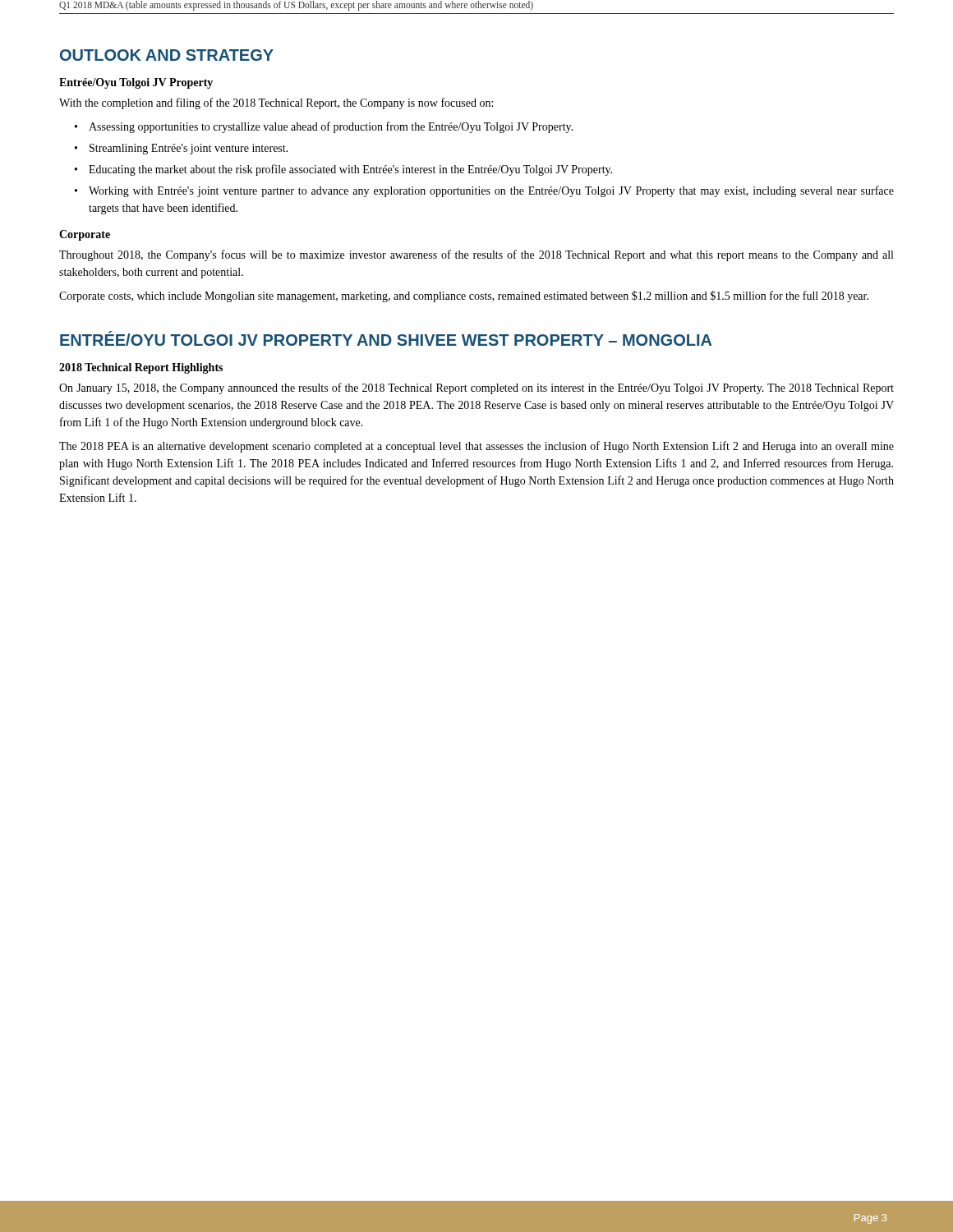Image resolution: width=953 pixels, height=1232 pixels.
Task: Find the region starting "OUTLOOK AND STRATEGY"
Action: pyautogui.click(x=166, y=55)
